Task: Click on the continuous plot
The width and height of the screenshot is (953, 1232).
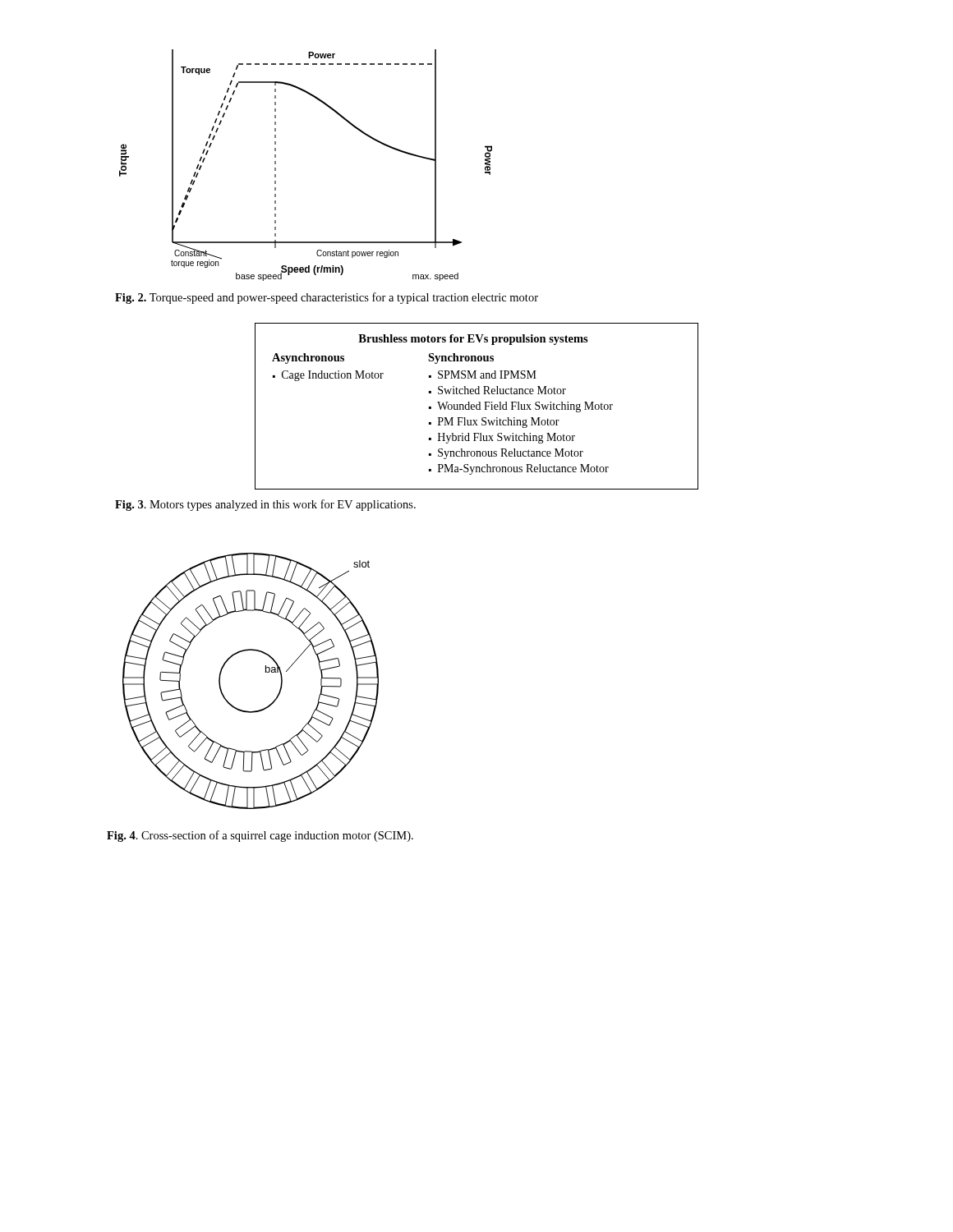Action: click(501, 160)
